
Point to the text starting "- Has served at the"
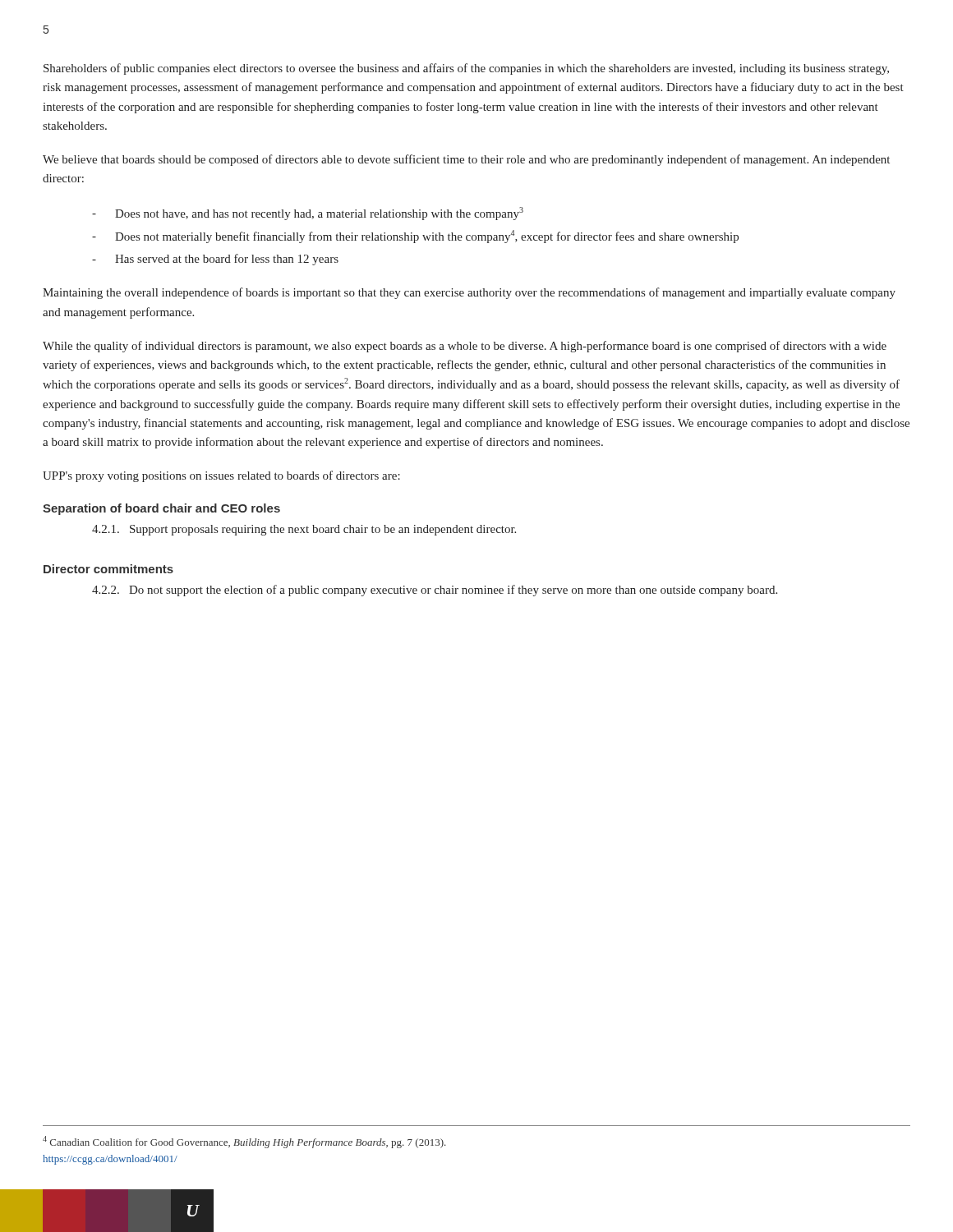(x=215, y=259)
